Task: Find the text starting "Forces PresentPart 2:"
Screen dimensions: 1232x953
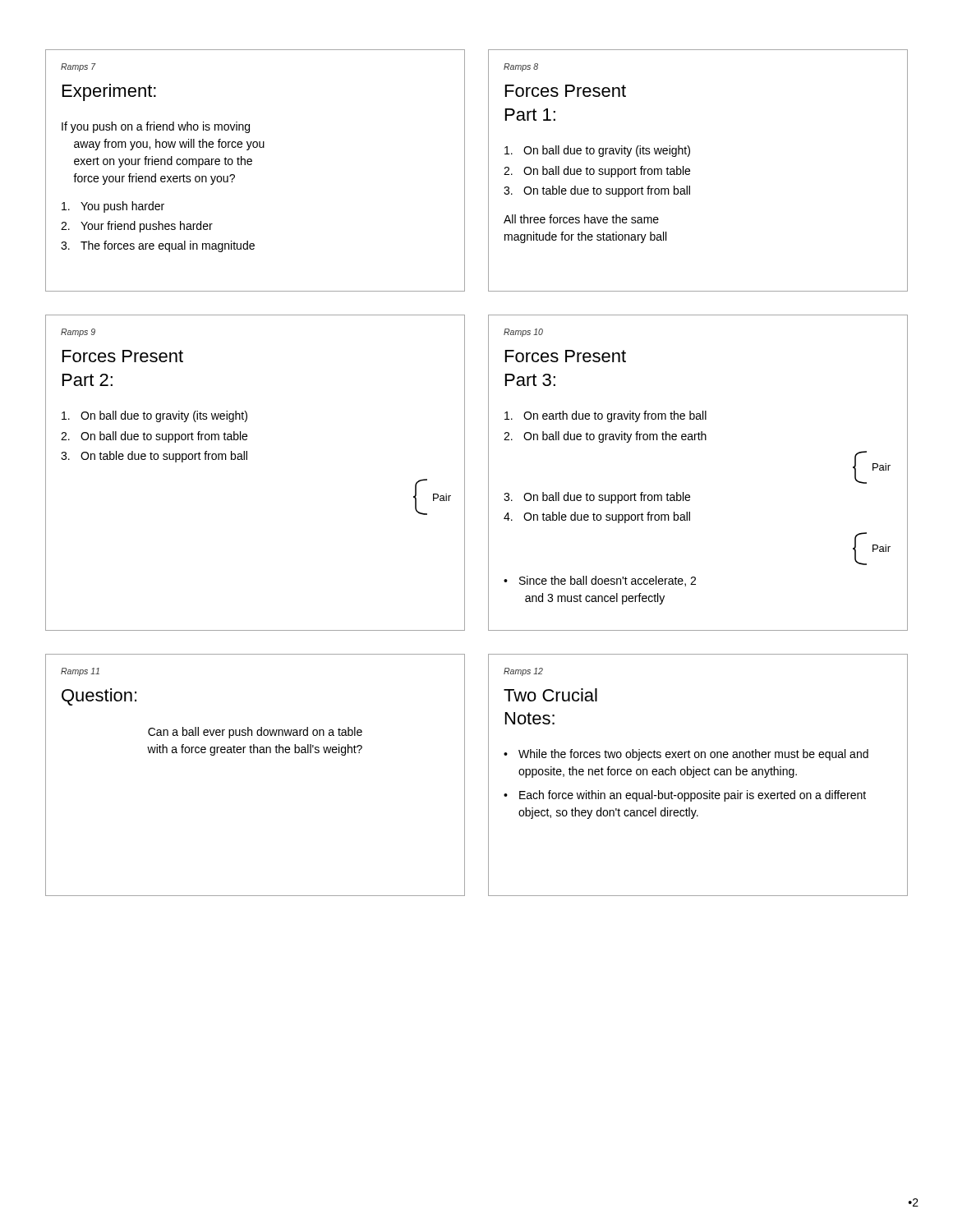Action: [122, 368]
